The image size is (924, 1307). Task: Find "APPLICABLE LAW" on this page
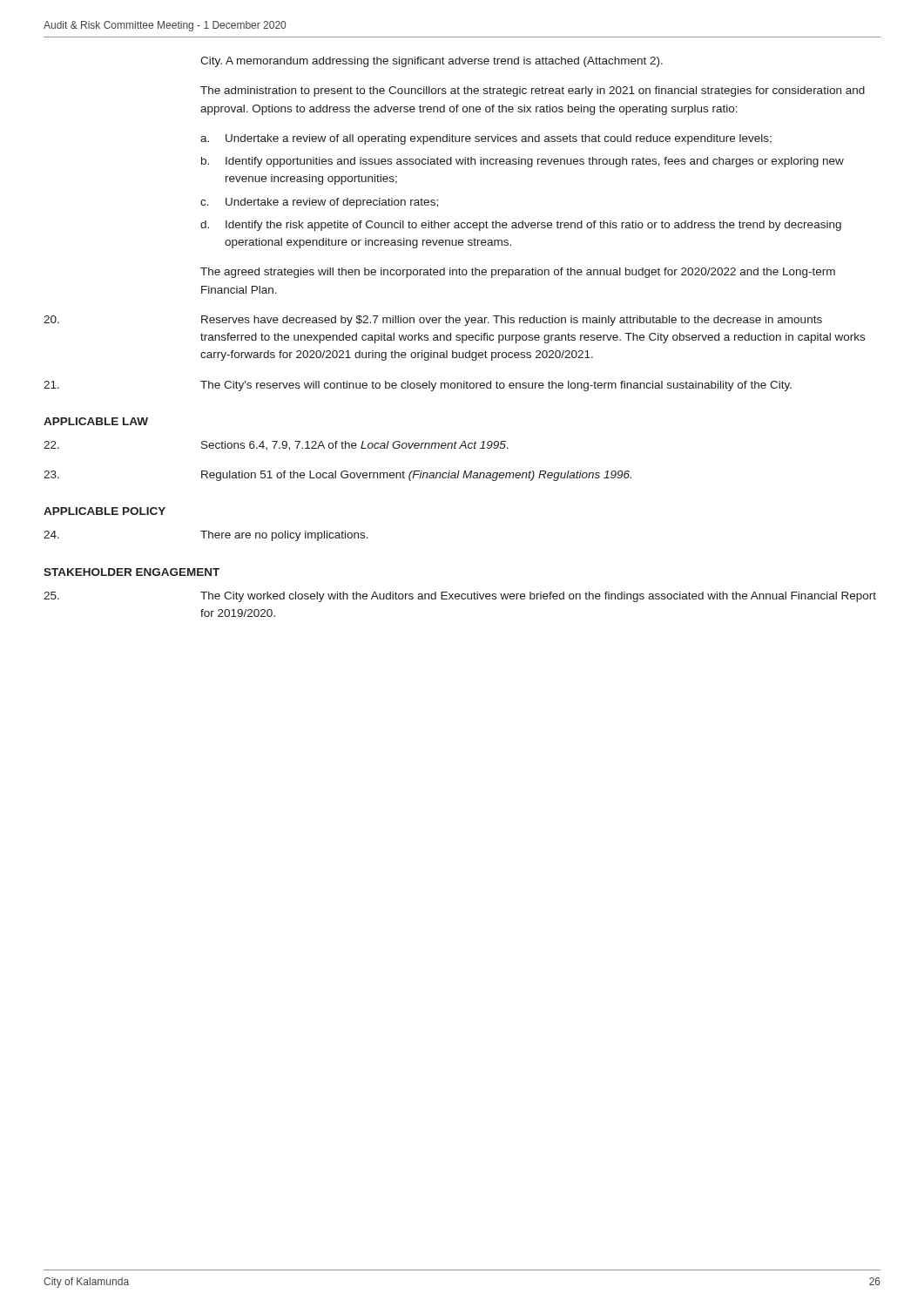pyautogui.click(x=96, y=421)
